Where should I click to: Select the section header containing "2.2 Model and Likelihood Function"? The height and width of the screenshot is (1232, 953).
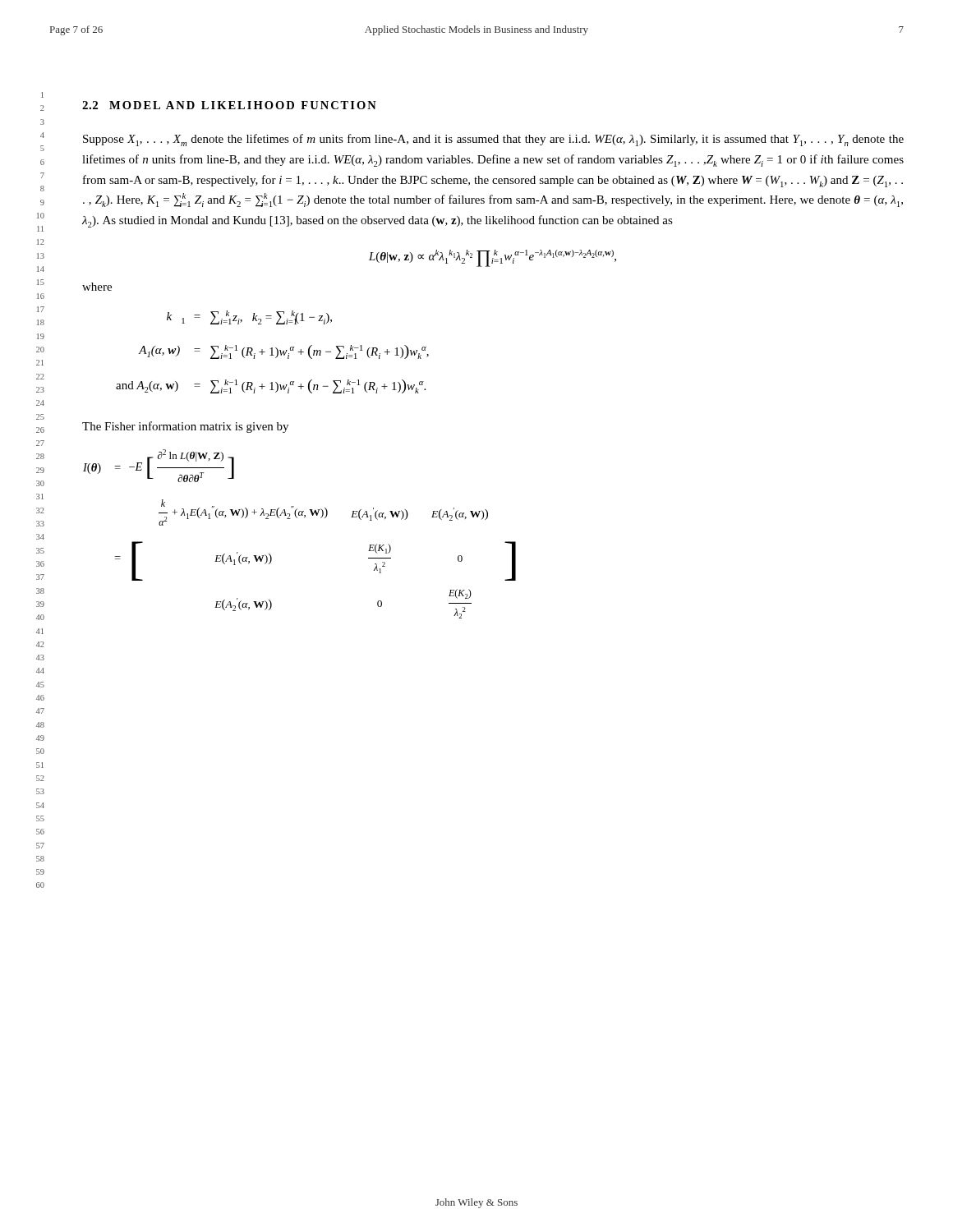coord(230,105)
